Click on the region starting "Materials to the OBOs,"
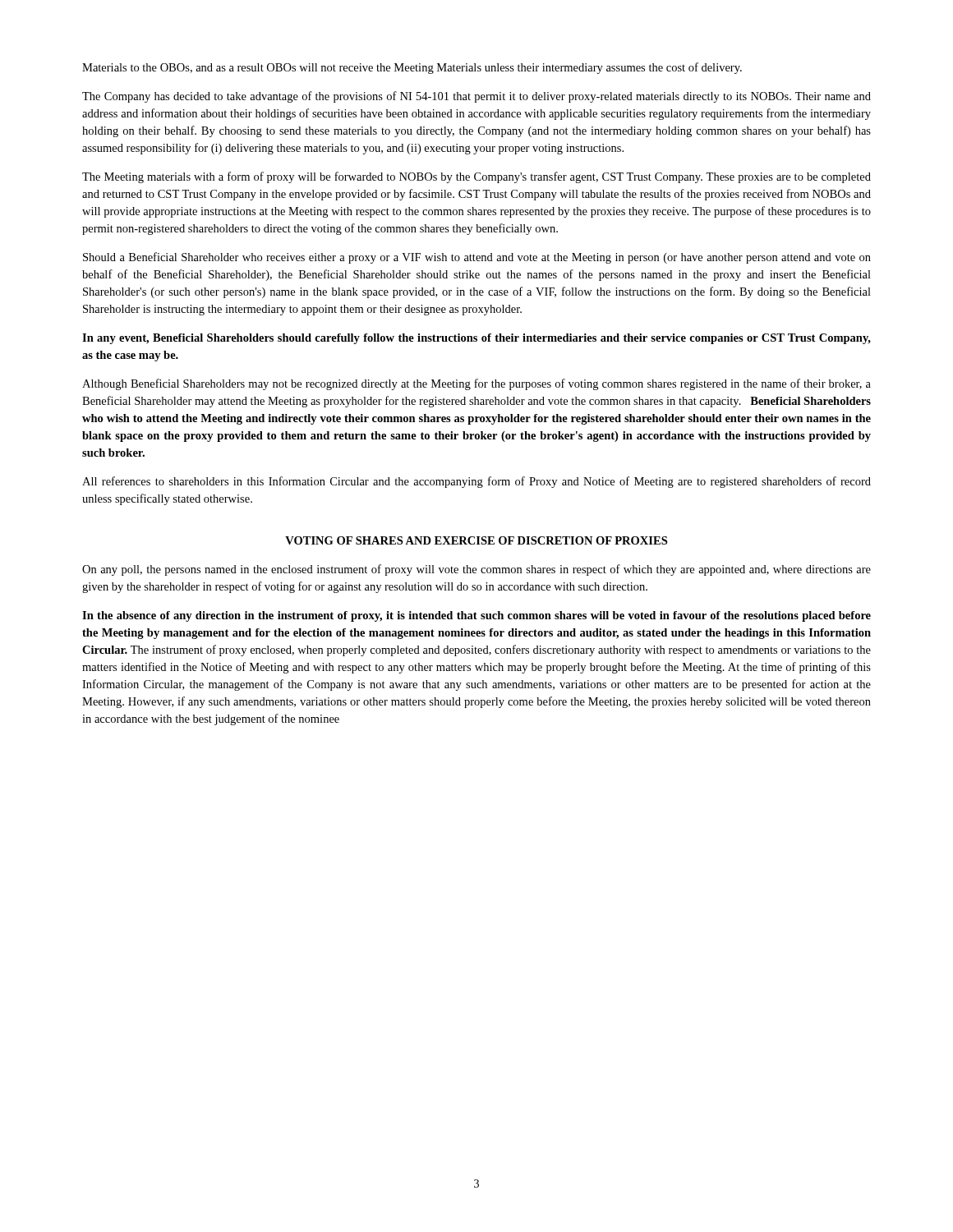 coord(412,67)
